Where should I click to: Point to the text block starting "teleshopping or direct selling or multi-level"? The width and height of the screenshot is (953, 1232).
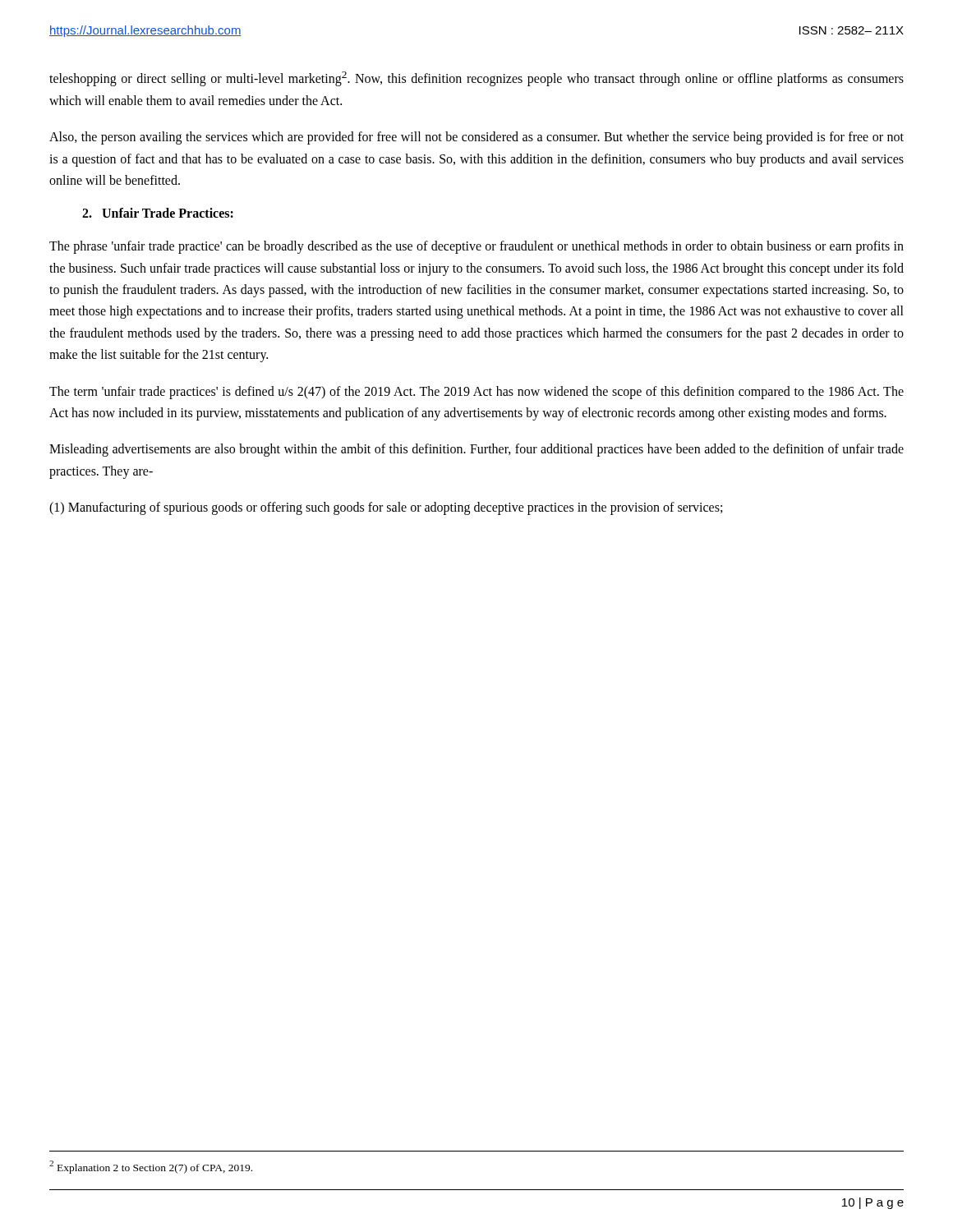click(476, 88)
